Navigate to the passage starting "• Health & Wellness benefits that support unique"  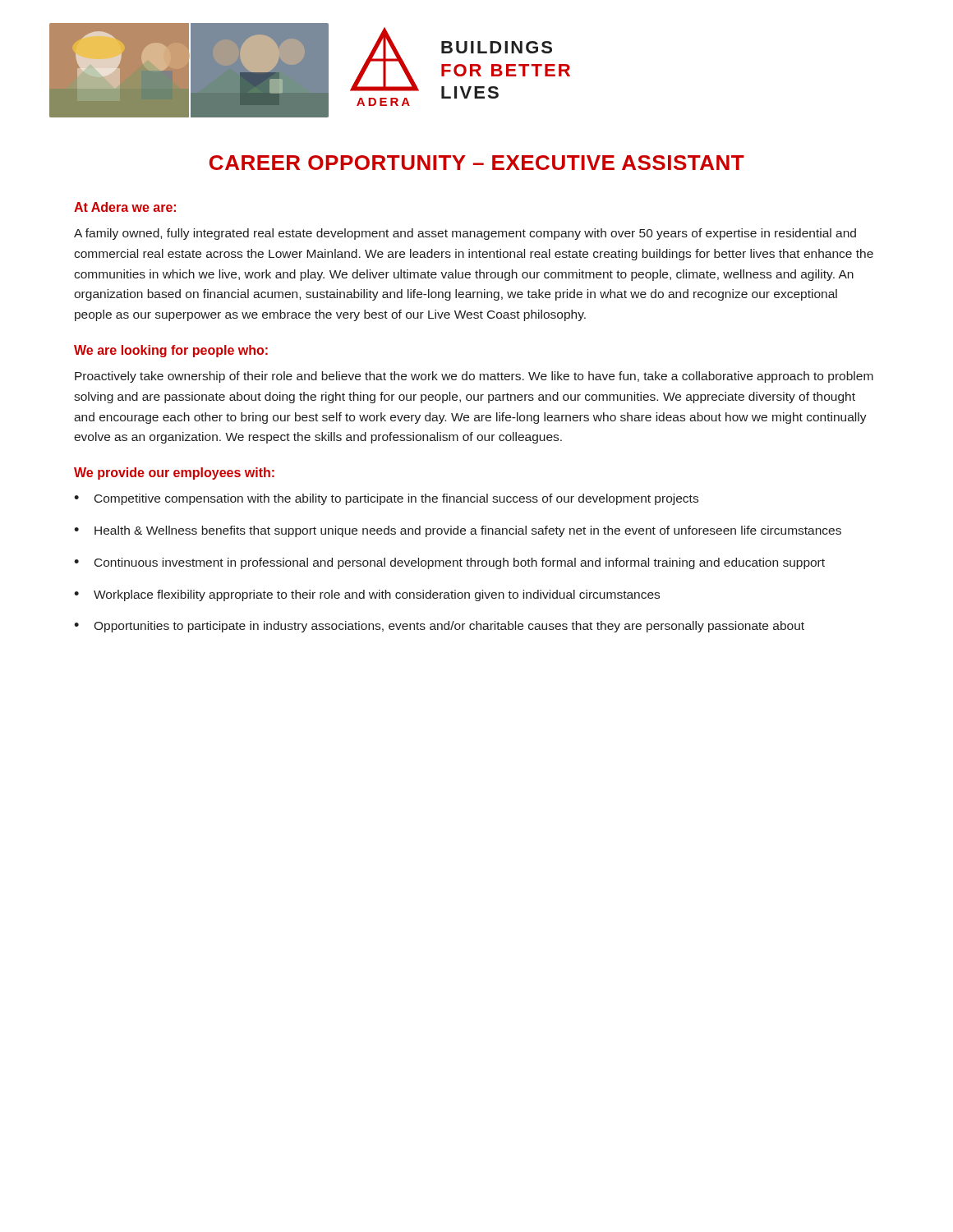458,531
